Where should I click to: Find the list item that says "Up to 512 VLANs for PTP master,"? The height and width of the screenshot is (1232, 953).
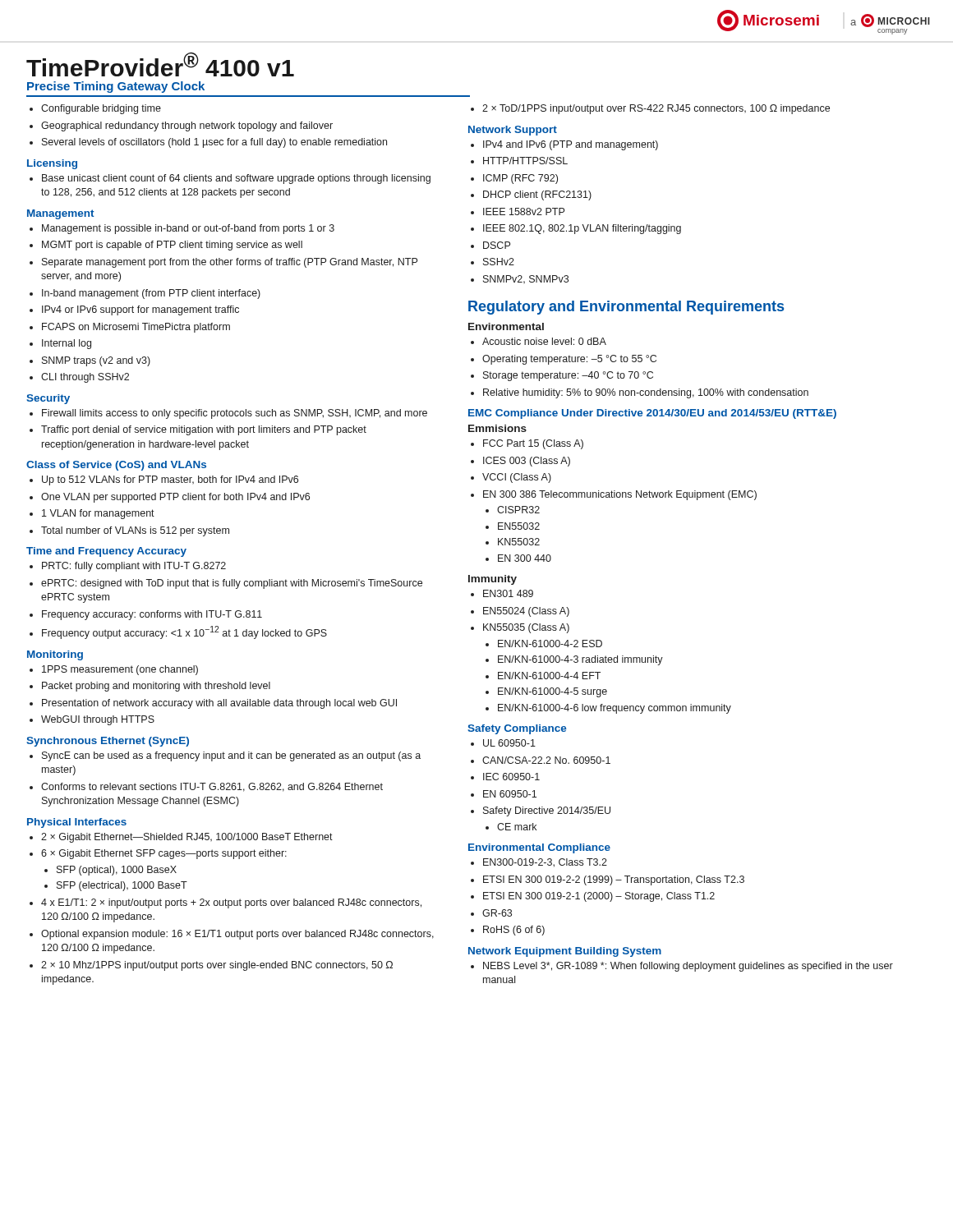click(170, 480)
